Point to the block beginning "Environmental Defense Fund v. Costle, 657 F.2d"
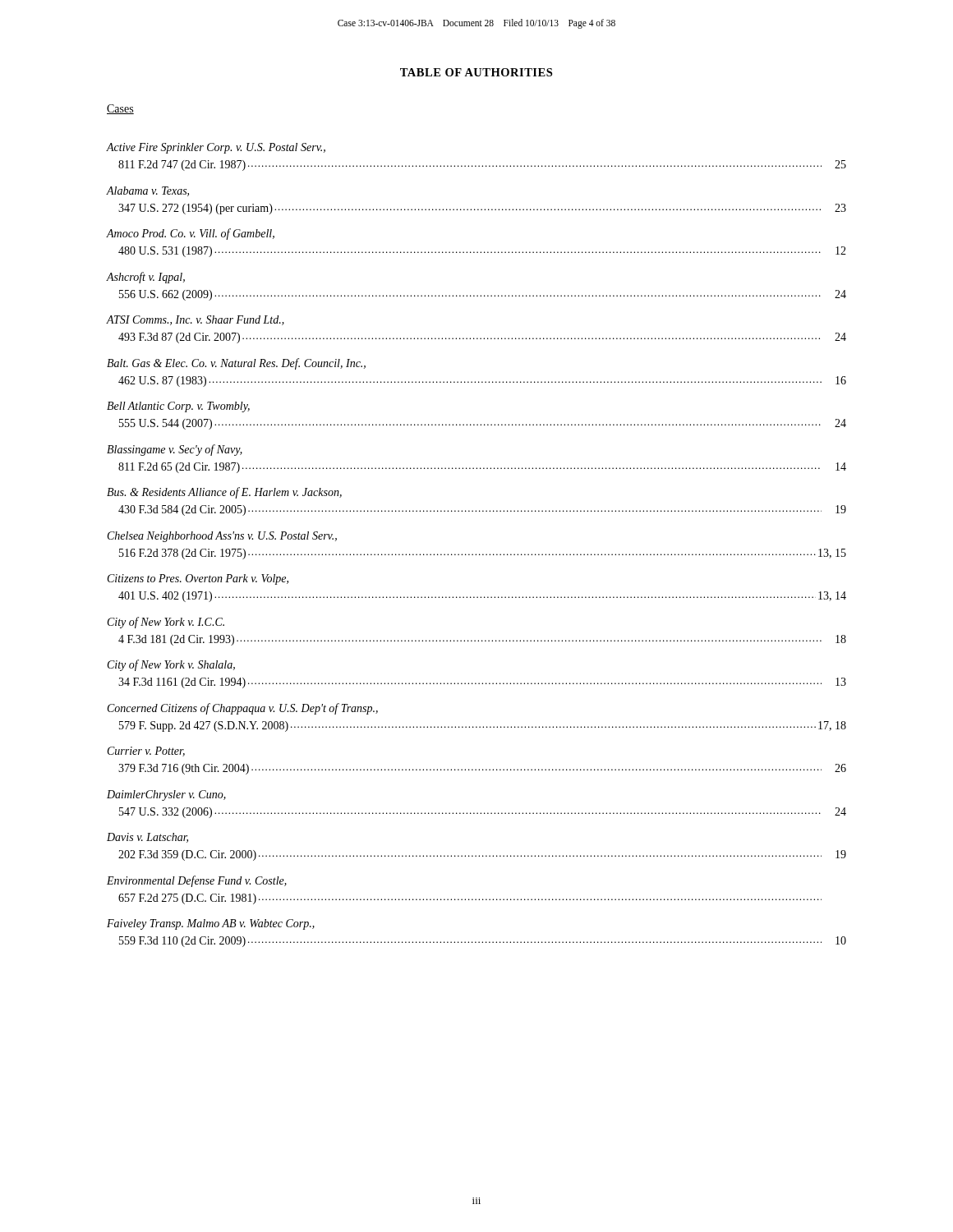Viewport: 953px width, 1232px height. point(476,889)
